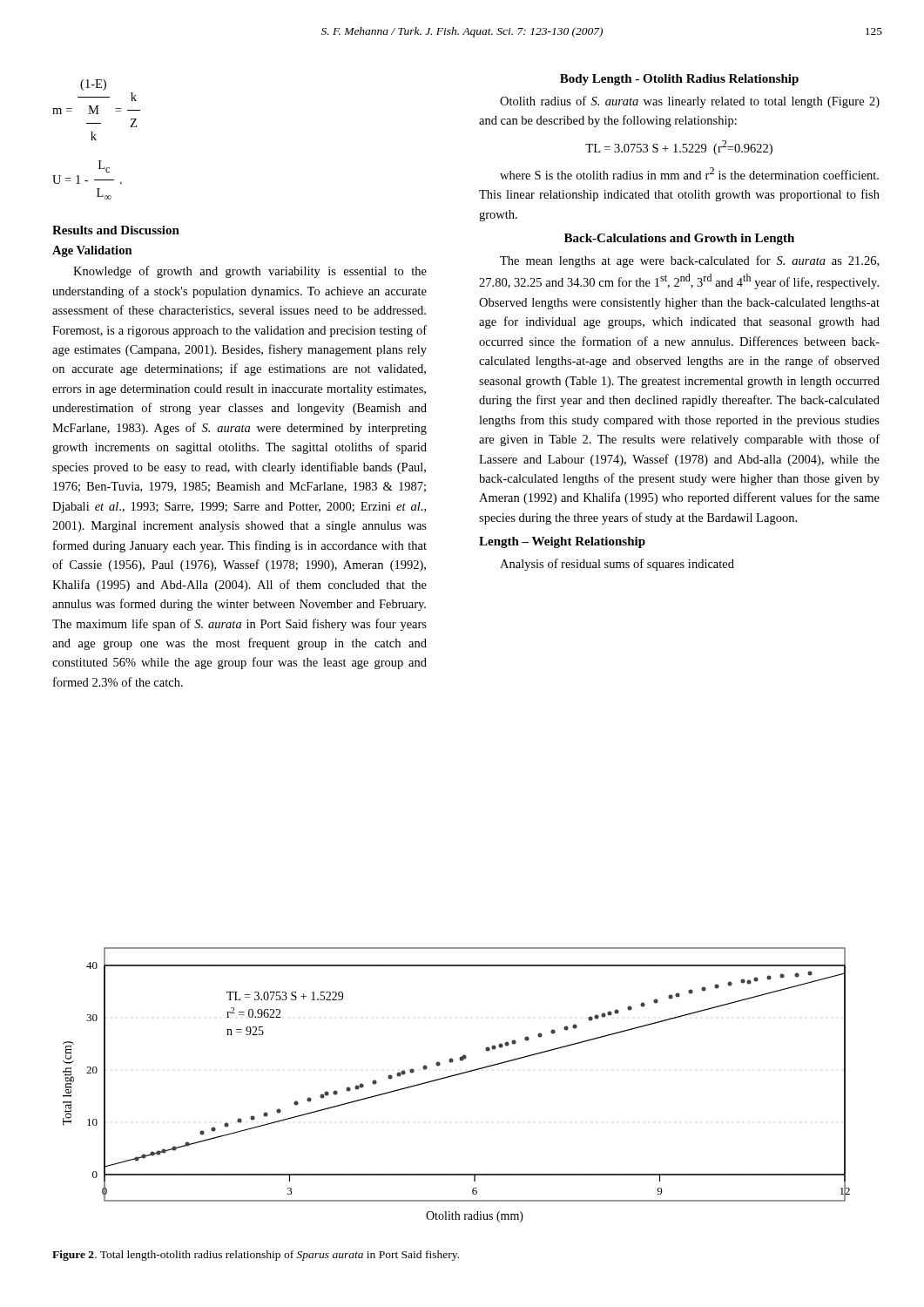Navigate to the text block starting "Results and Discussion"
924x1307 pixels.
pos(116,230)
